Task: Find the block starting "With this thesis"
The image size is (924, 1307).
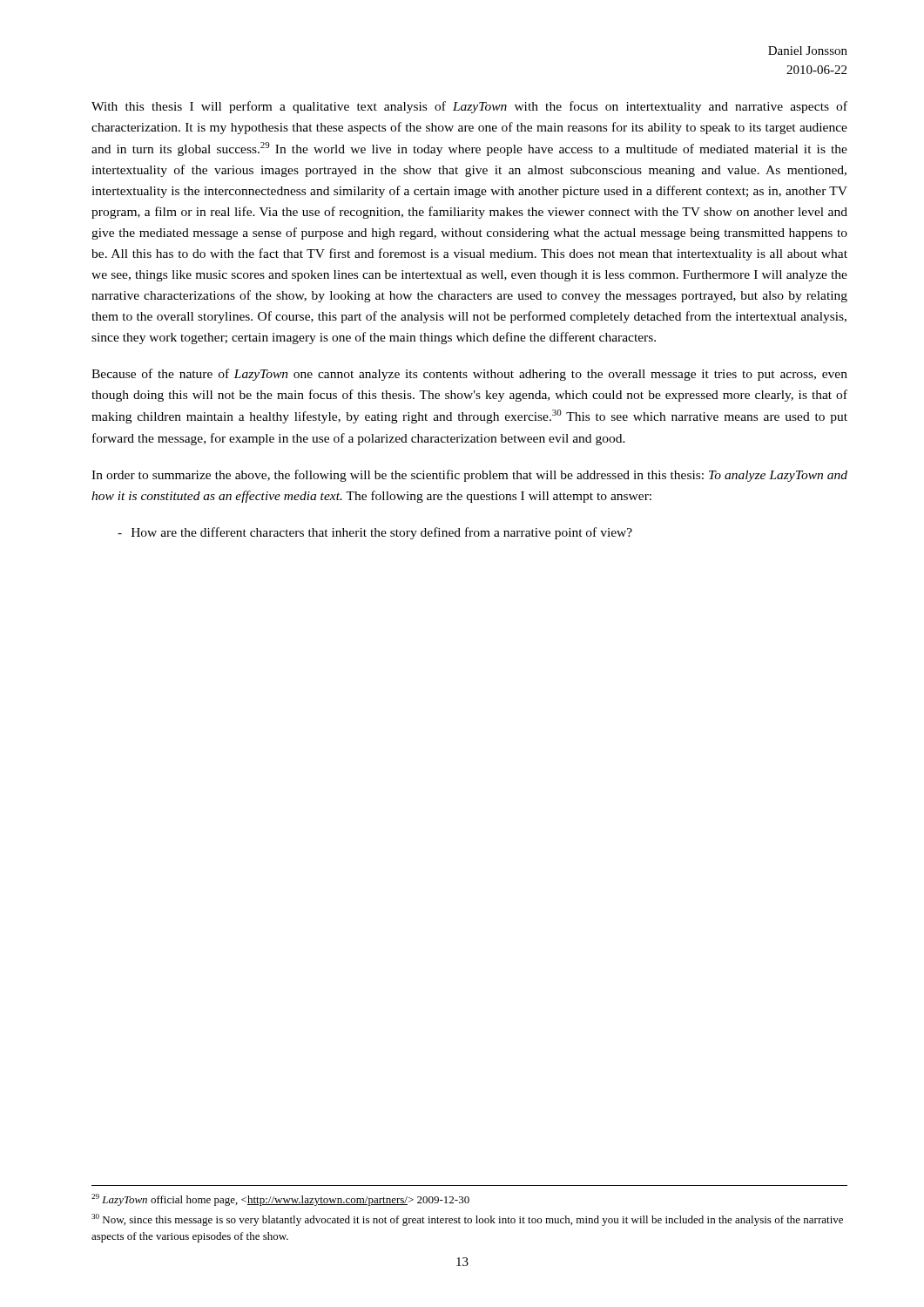Action: 469,222
